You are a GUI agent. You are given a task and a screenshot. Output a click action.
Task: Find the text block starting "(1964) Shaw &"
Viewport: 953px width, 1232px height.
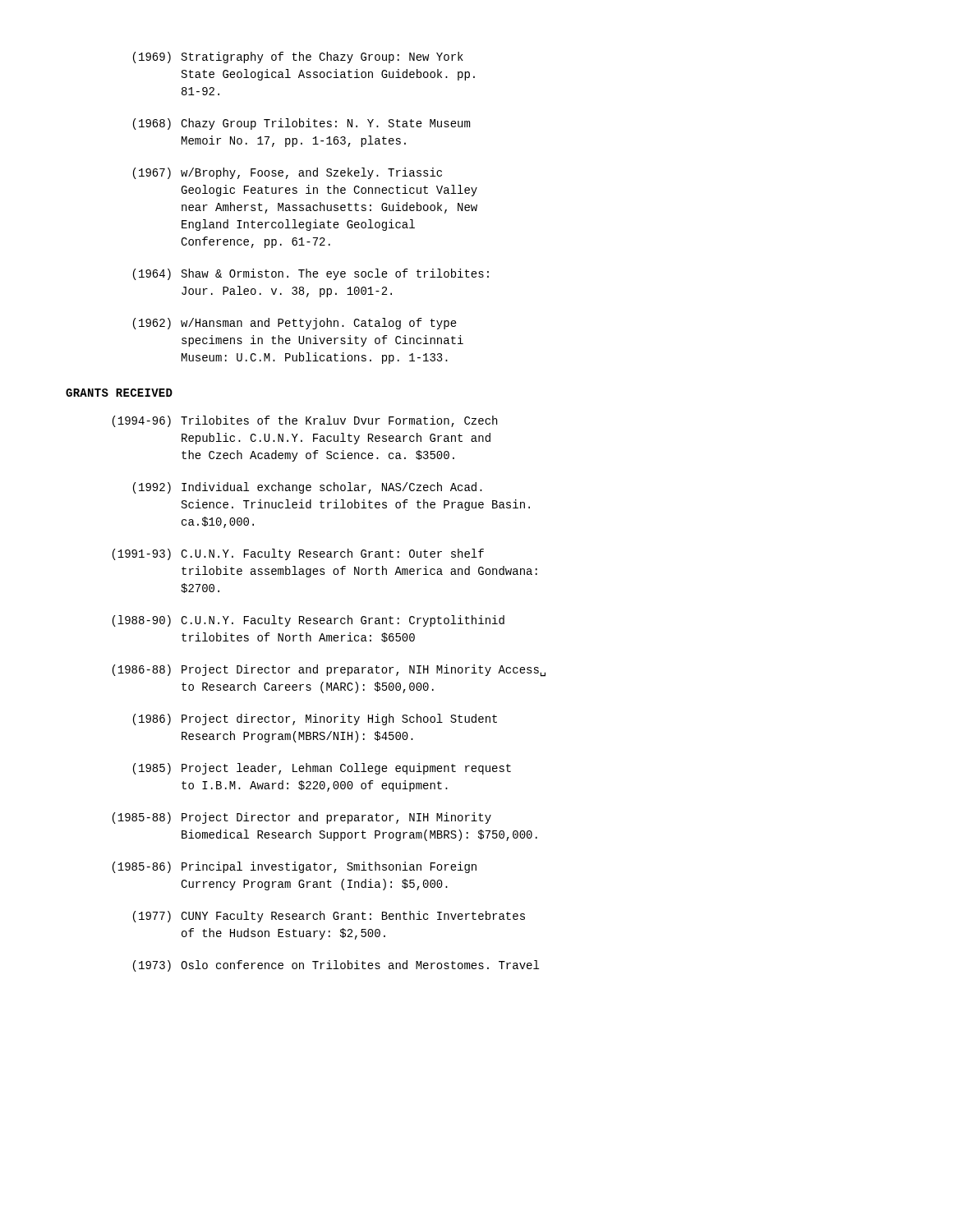click(x=476, y=283)
